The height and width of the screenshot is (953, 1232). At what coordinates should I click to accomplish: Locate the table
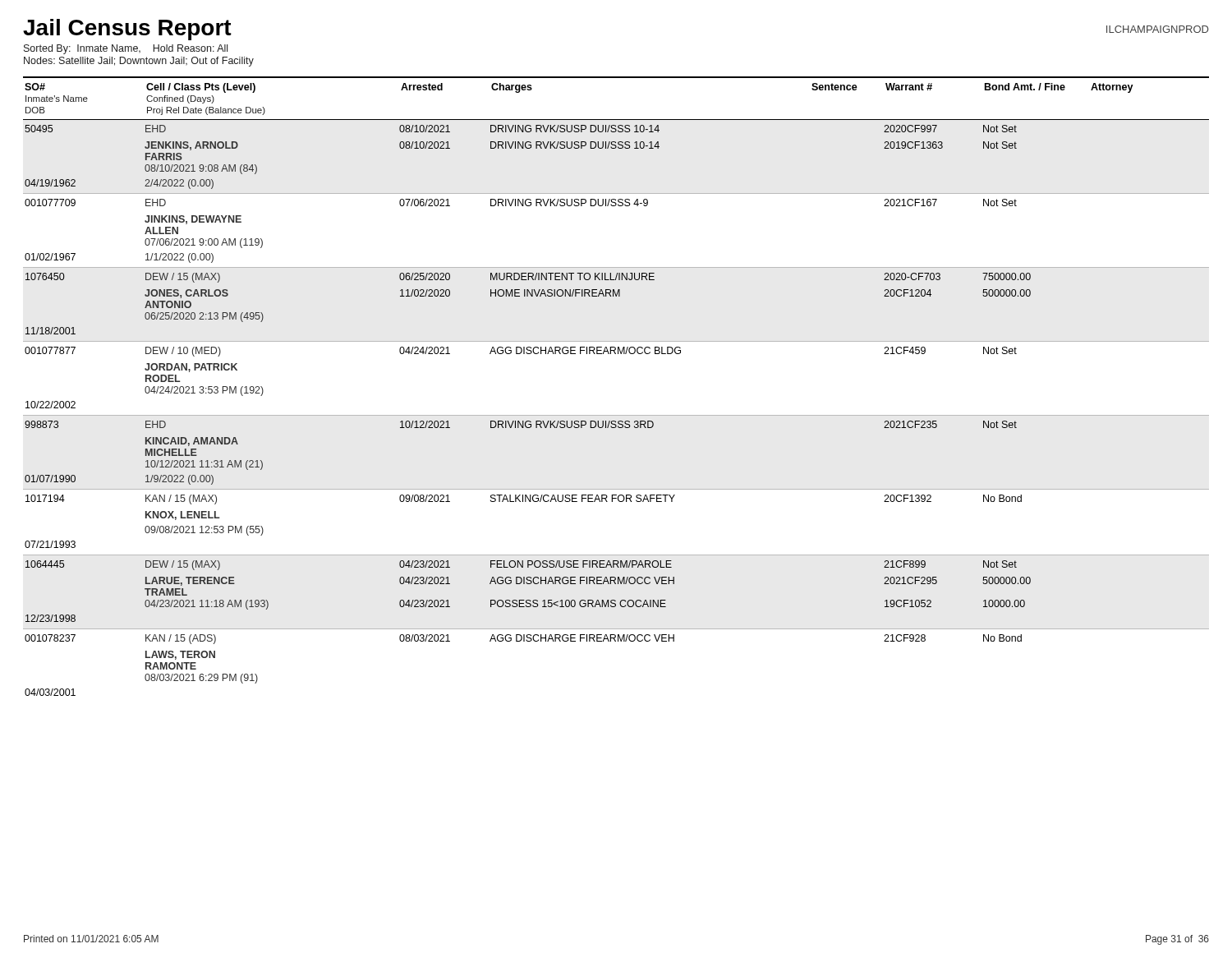616,411
